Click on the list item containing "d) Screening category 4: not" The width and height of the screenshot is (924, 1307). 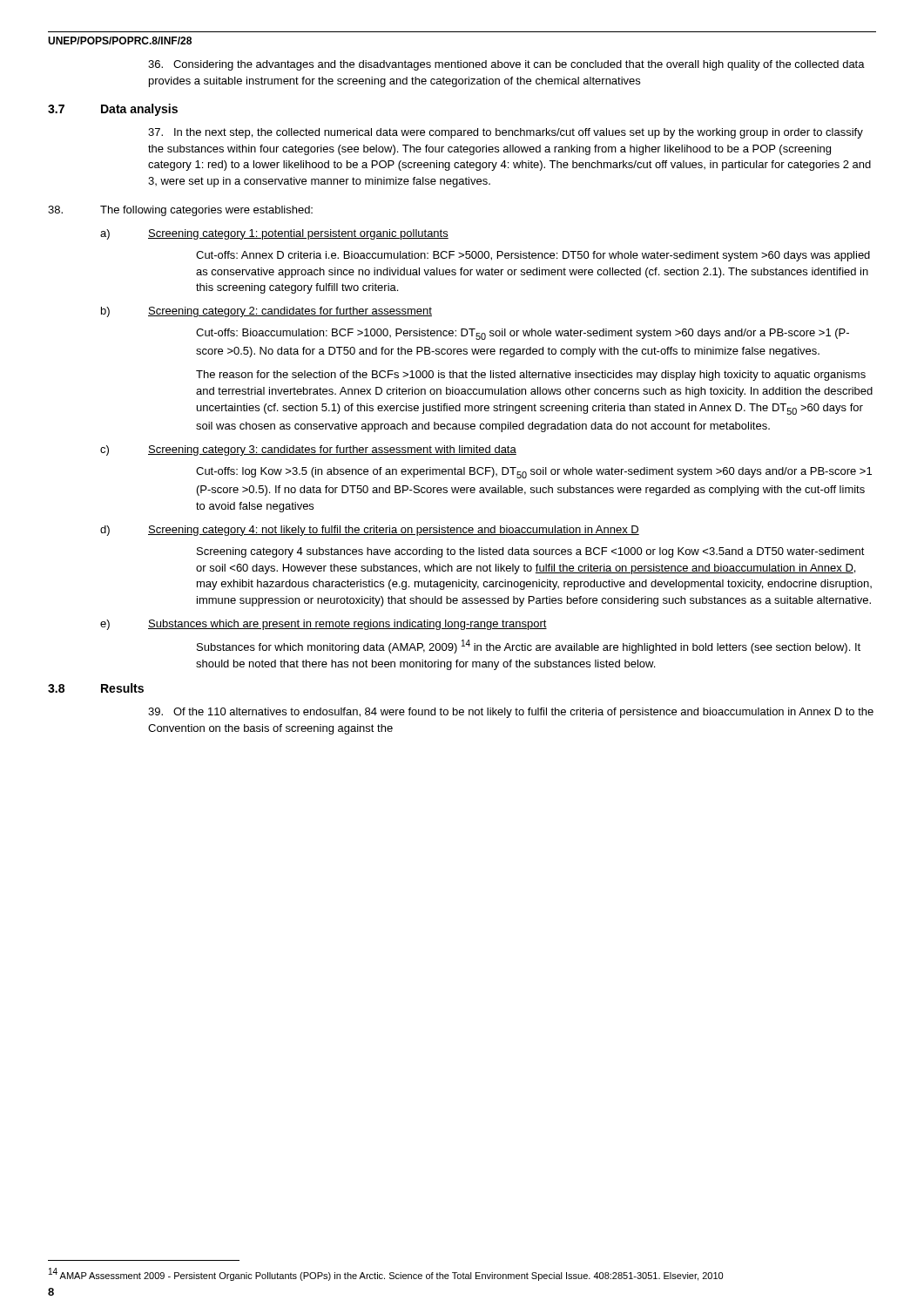[x=488, y=530]
